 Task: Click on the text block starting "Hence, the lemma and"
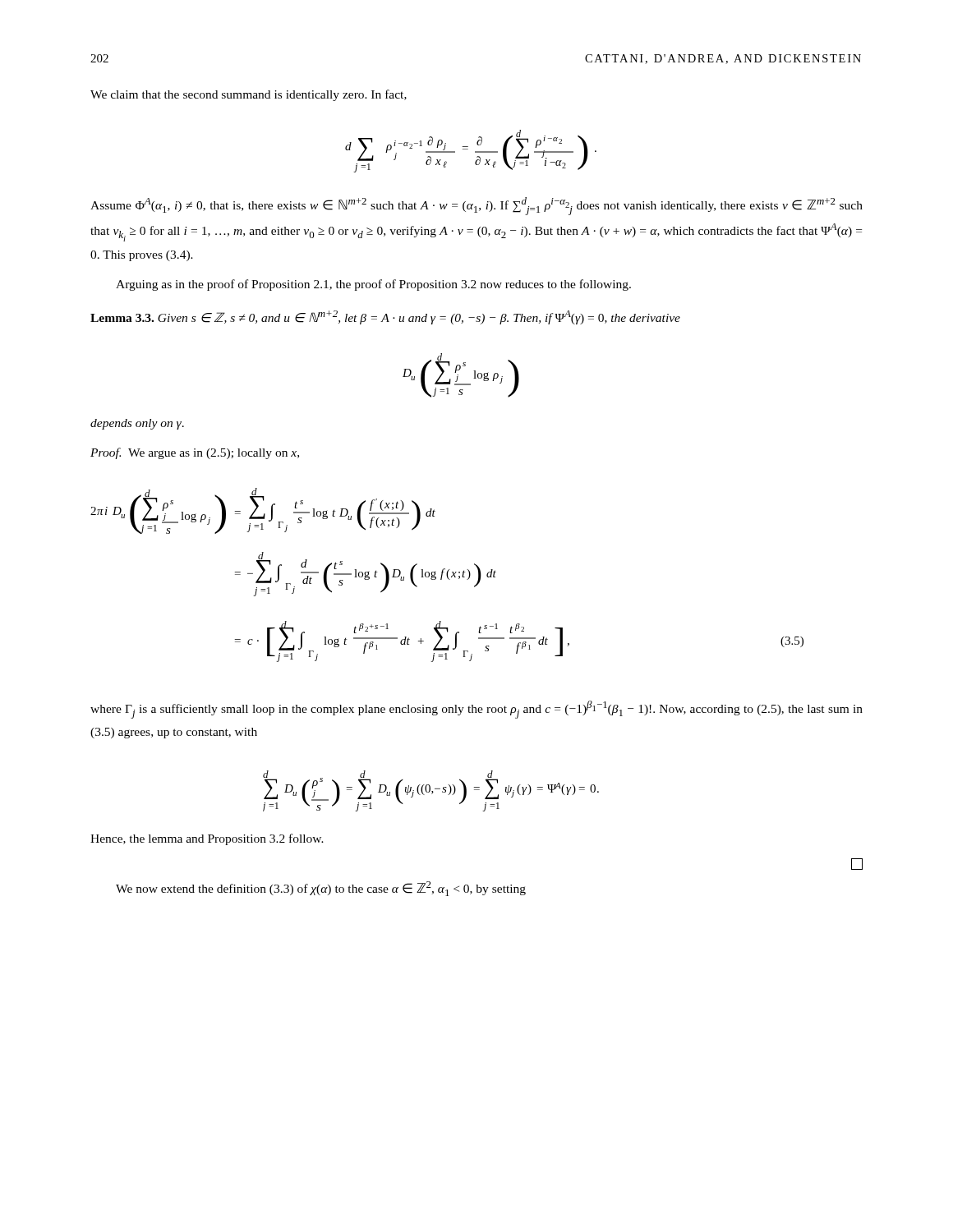pos(207,839)
